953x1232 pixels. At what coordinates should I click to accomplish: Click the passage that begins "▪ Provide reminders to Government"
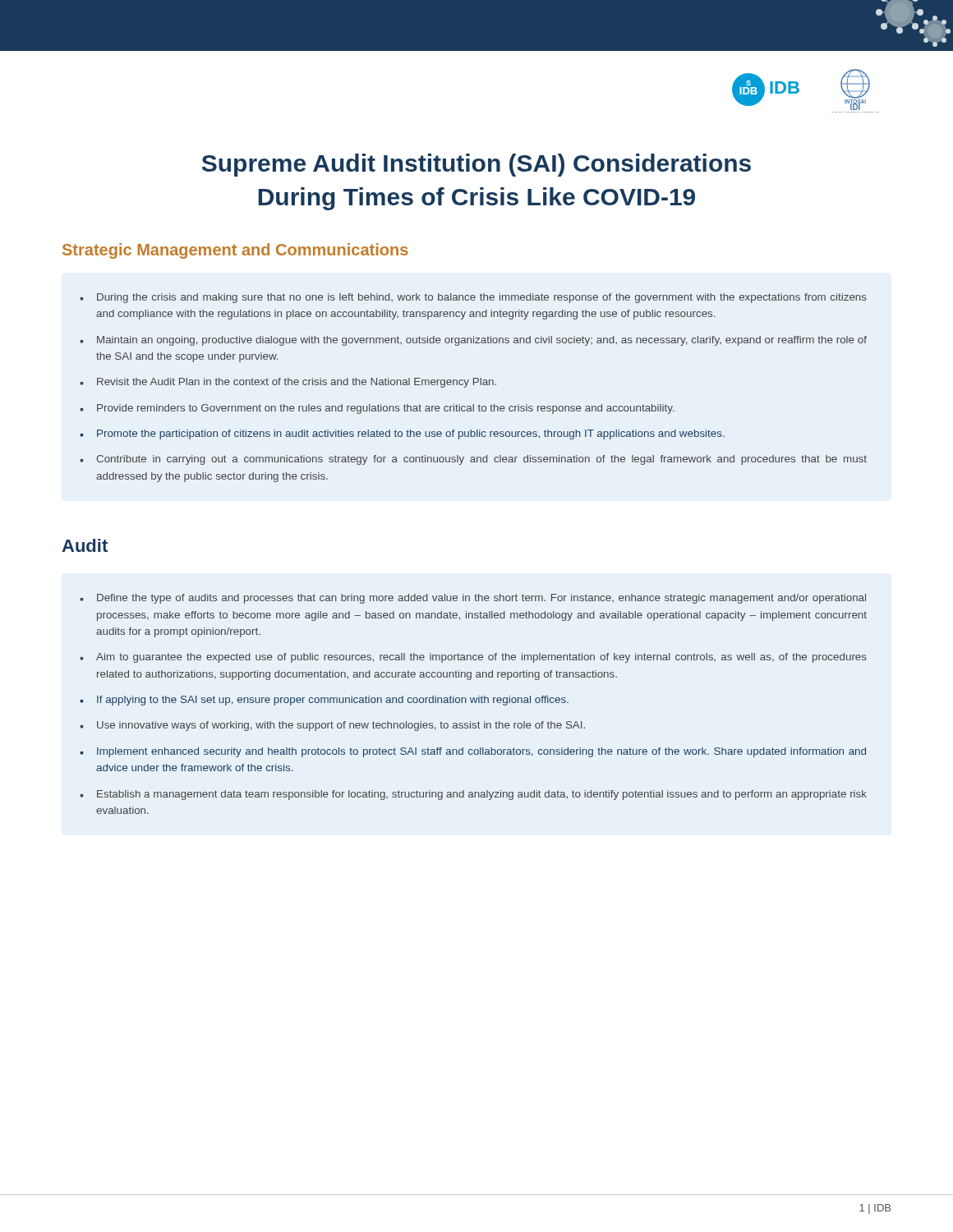click(377, 408)
